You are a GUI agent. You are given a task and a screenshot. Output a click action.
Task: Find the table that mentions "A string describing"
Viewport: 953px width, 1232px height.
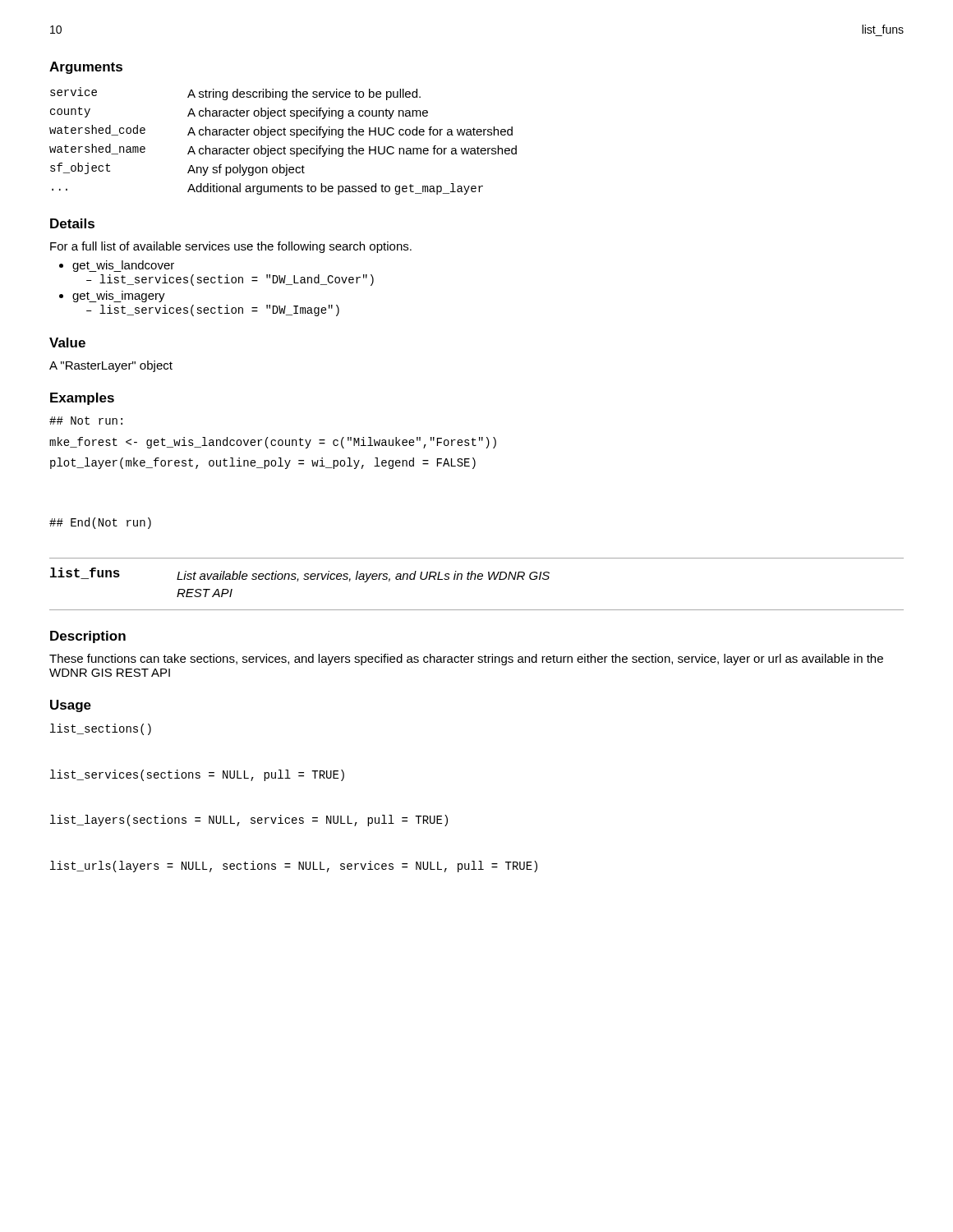476,141
